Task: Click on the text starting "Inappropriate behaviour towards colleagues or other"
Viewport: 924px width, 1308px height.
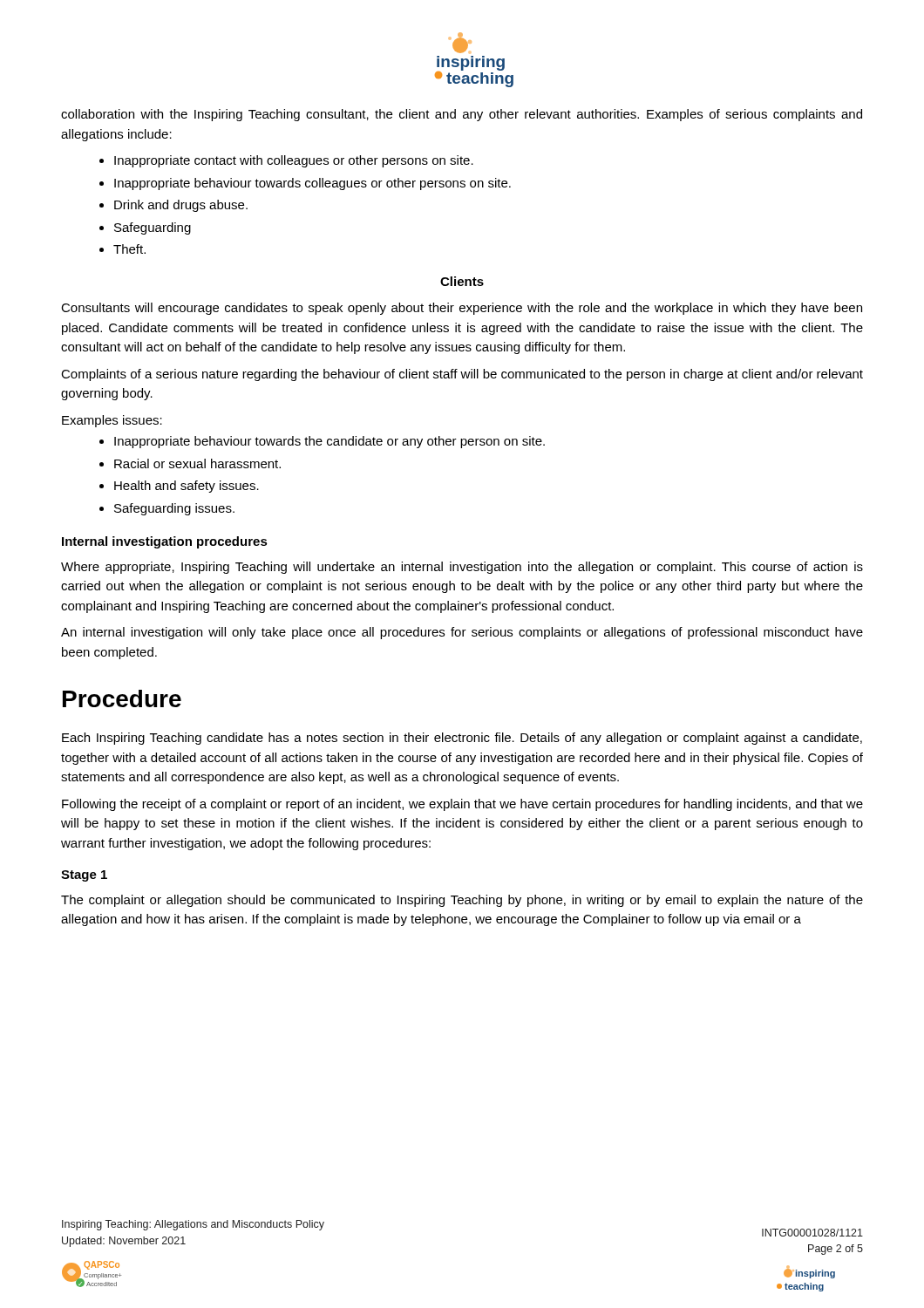Action: (462, 183)
